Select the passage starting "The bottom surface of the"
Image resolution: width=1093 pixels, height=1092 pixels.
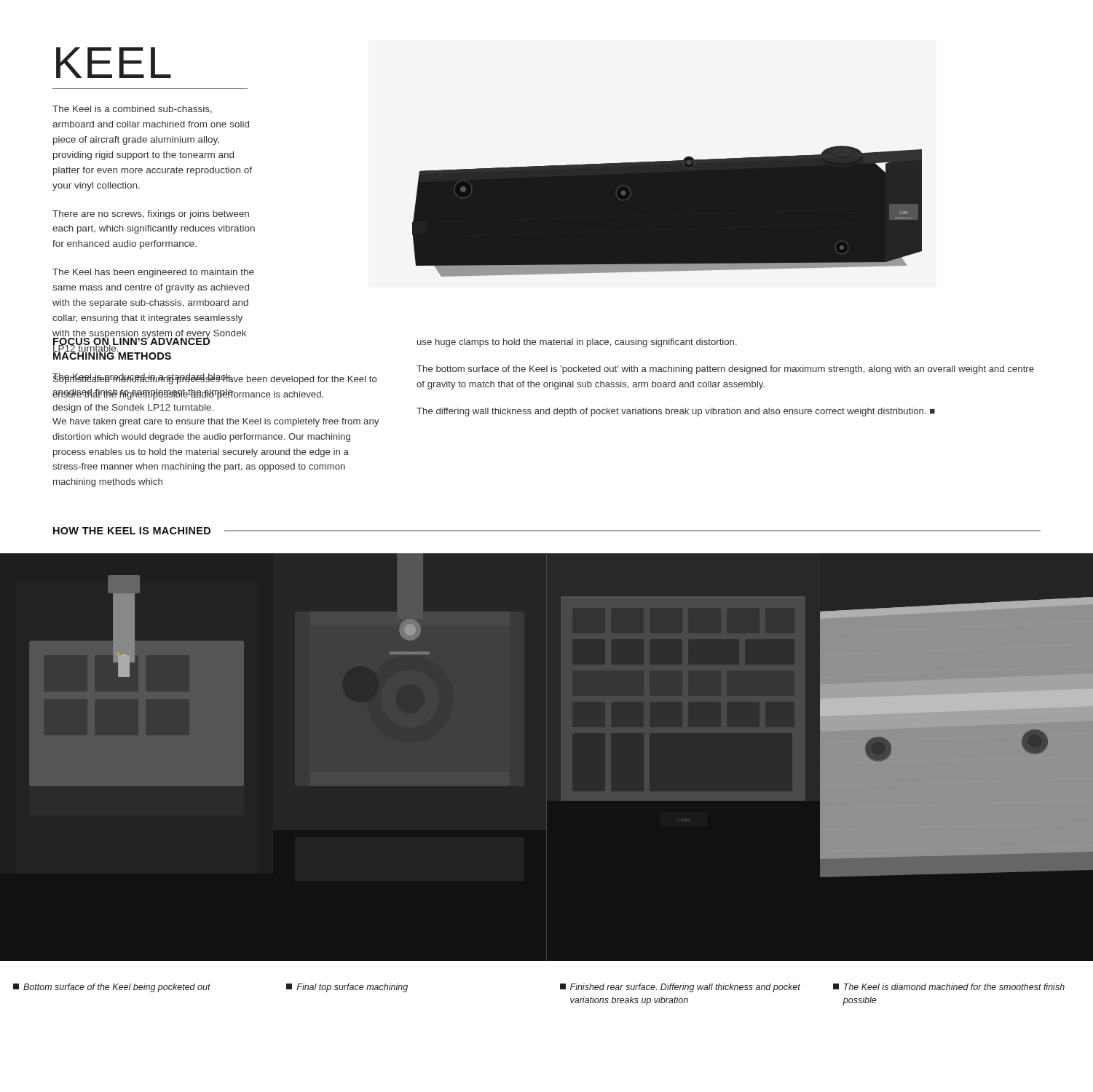point(729,377)
